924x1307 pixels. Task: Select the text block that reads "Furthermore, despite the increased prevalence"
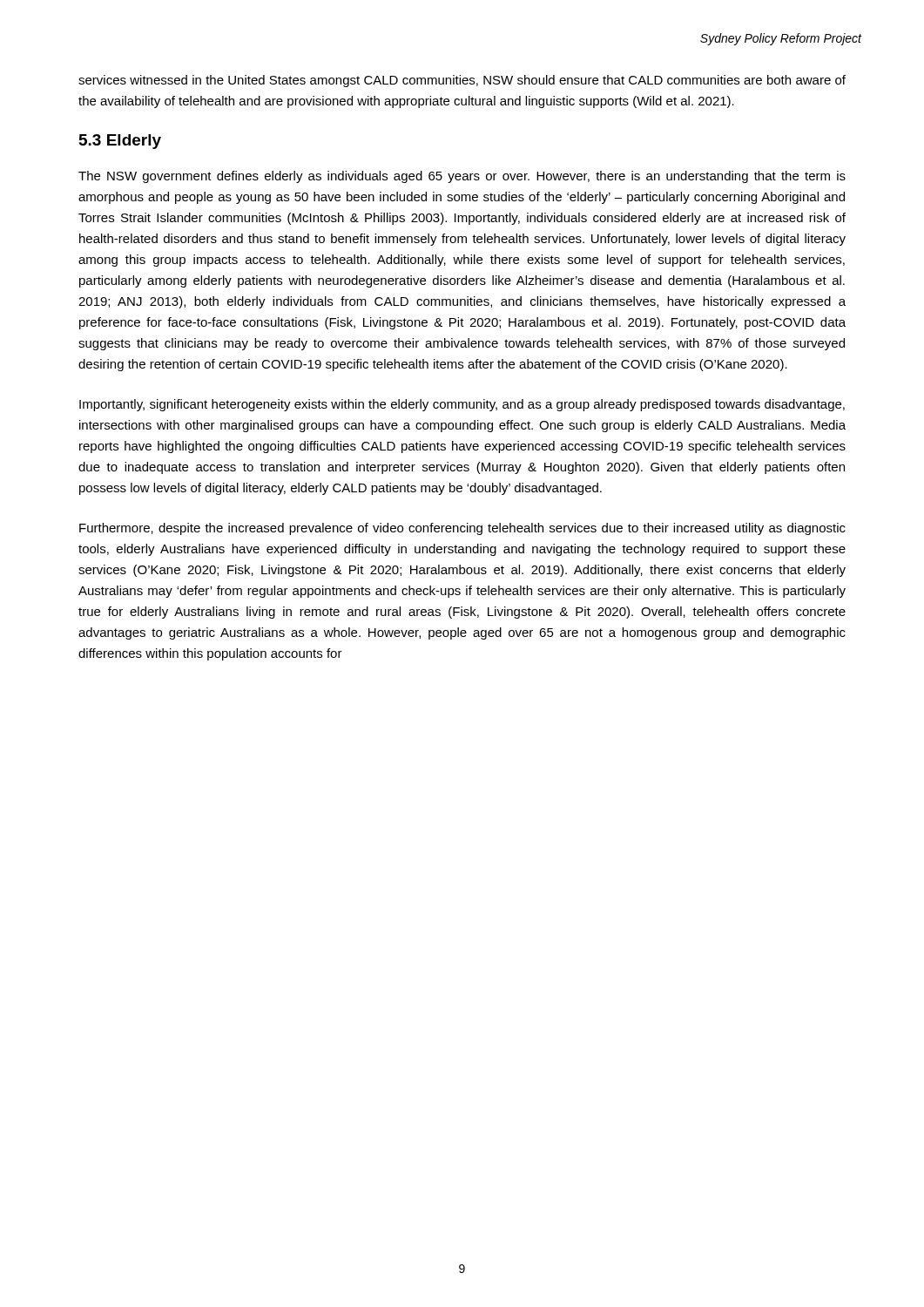click(462, 590)
